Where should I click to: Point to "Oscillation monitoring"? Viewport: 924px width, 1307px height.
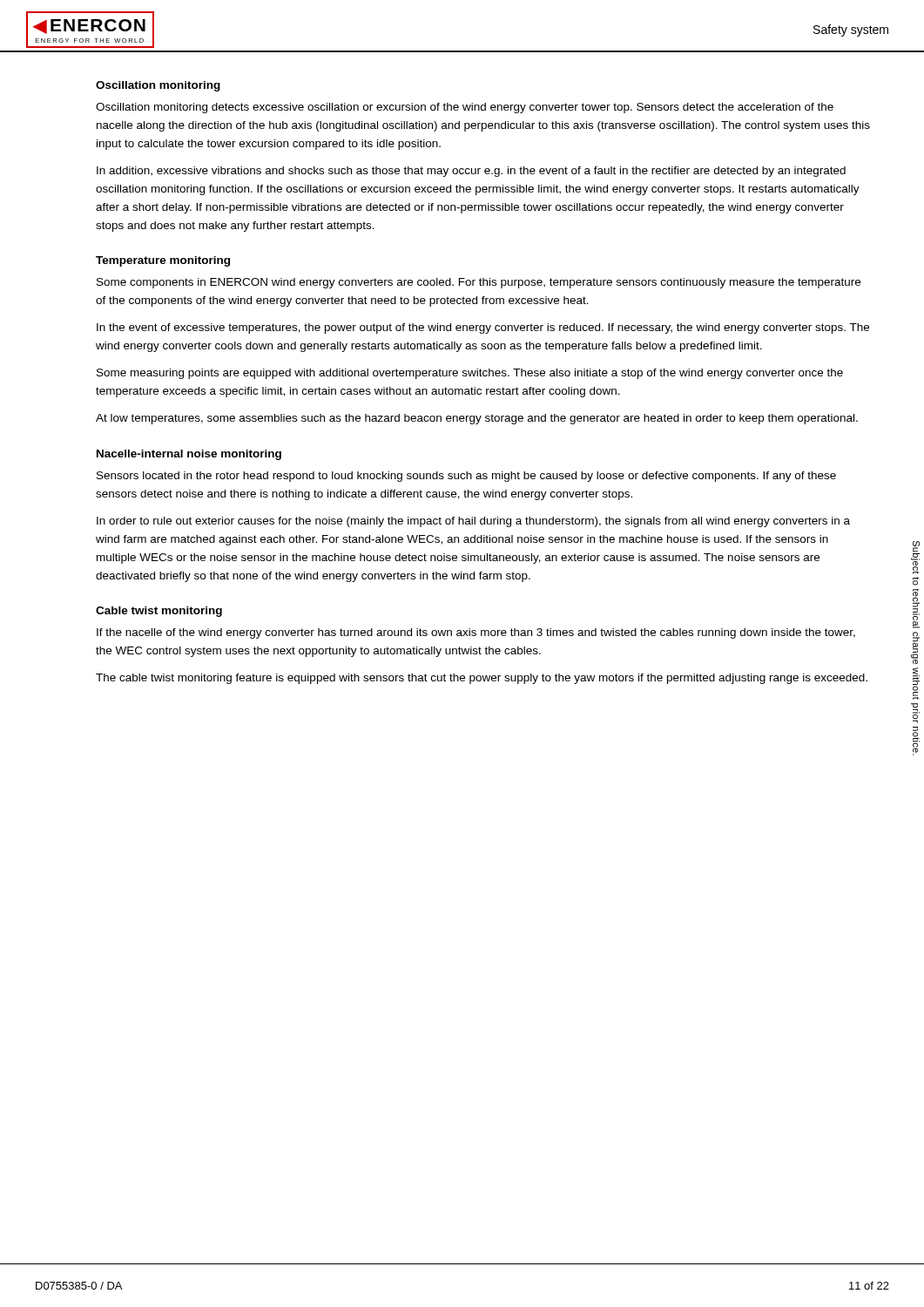158,85
